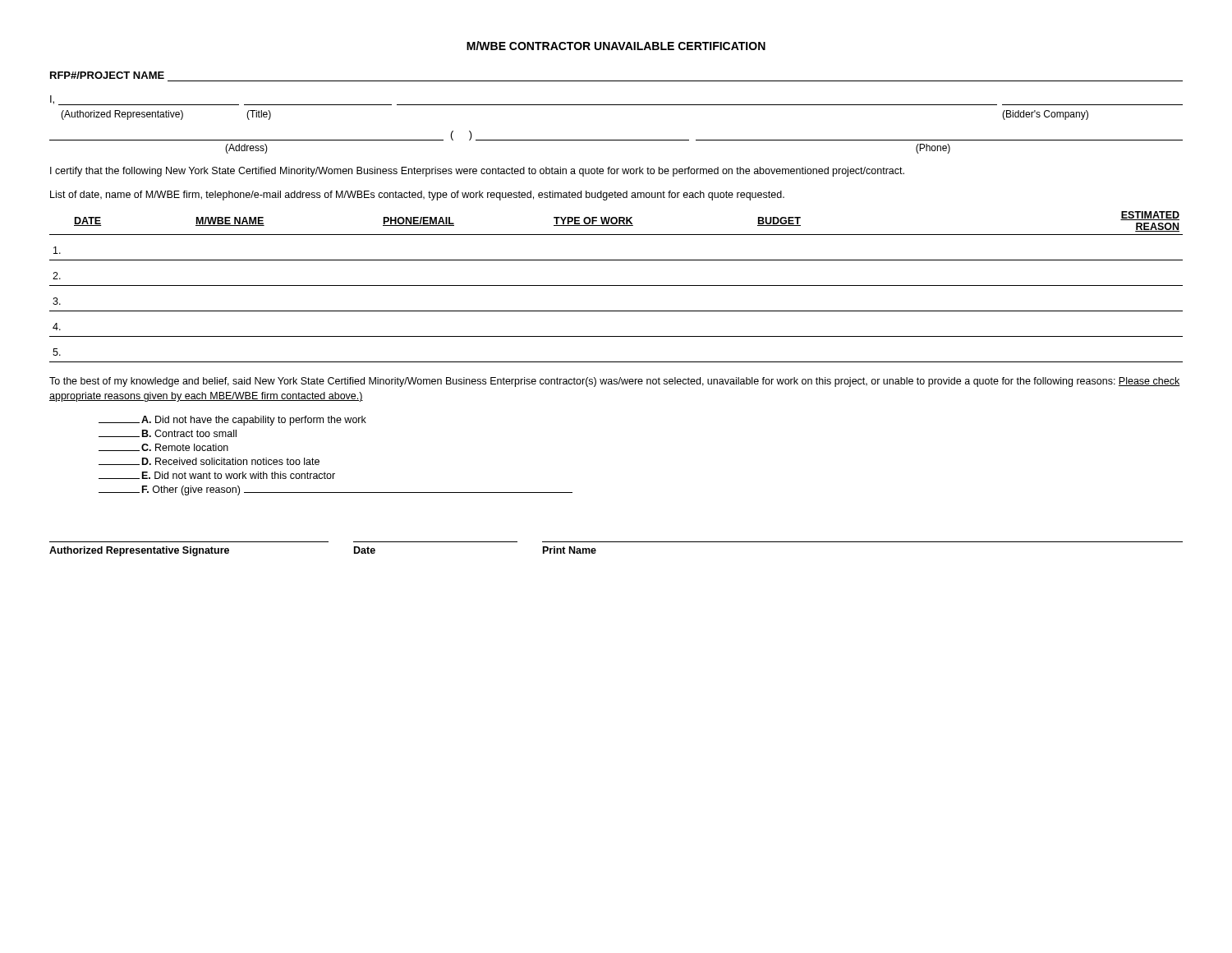Select the list item that reads "C. Remote location"
This screenshot has width=1232, height=953.
tap(164, 448)
